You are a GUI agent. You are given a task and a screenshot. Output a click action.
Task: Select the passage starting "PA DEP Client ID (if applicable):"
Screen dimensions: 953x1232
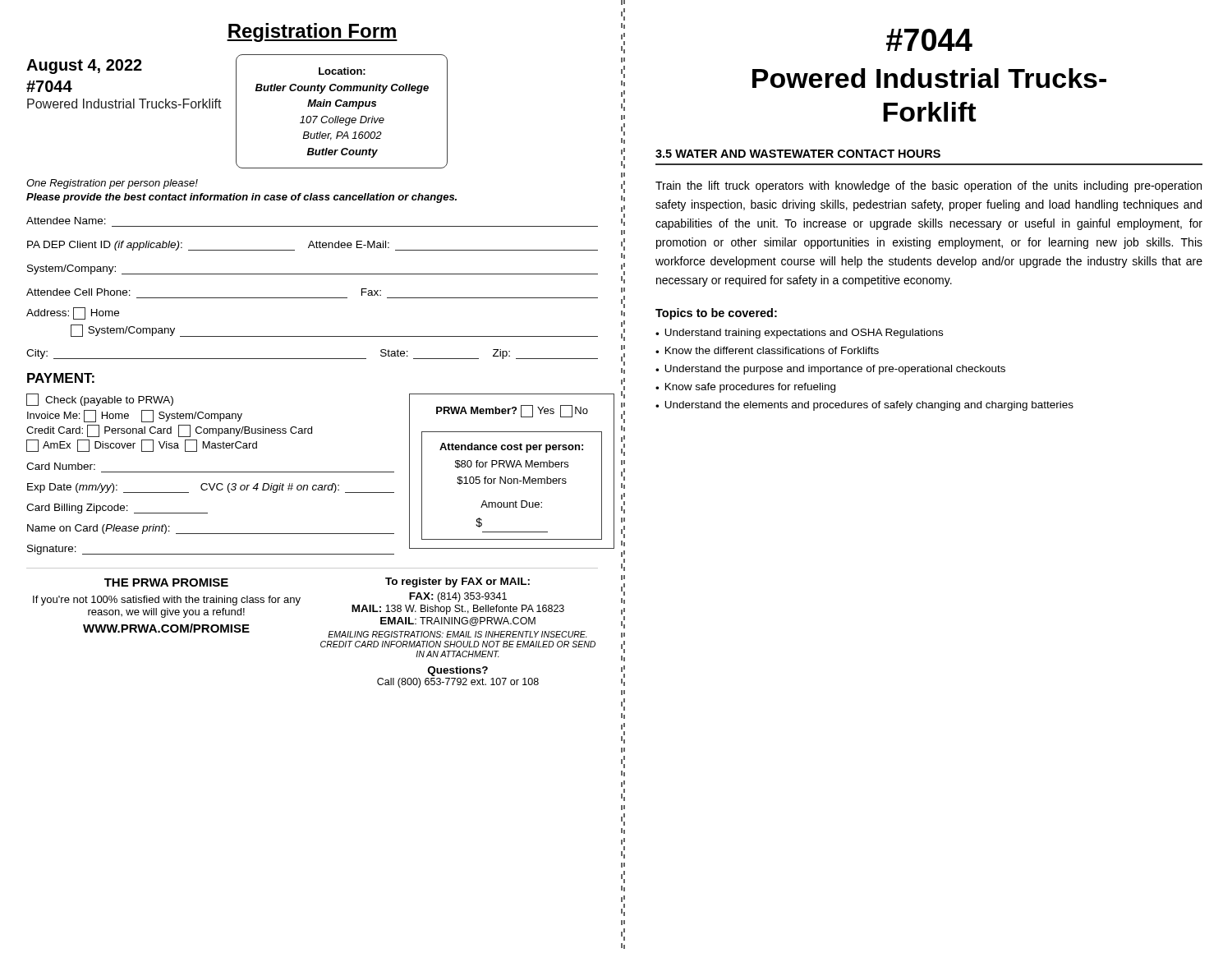pyautogui.click(x=312, y=243)
